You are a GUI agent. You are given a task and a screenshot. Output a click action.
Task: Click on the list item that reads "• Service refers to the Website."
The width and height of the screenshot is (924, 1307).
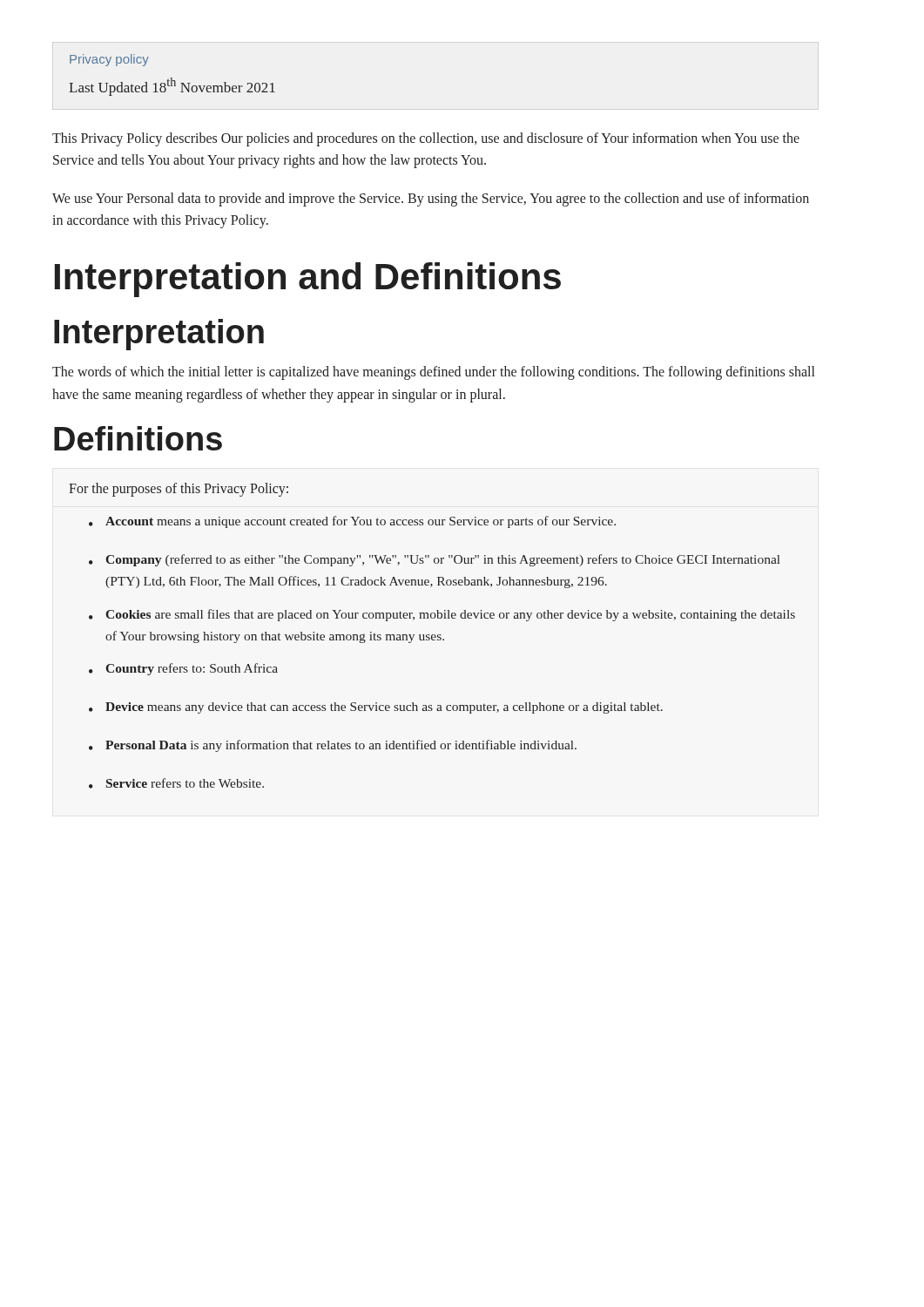[x=176, y=786]
